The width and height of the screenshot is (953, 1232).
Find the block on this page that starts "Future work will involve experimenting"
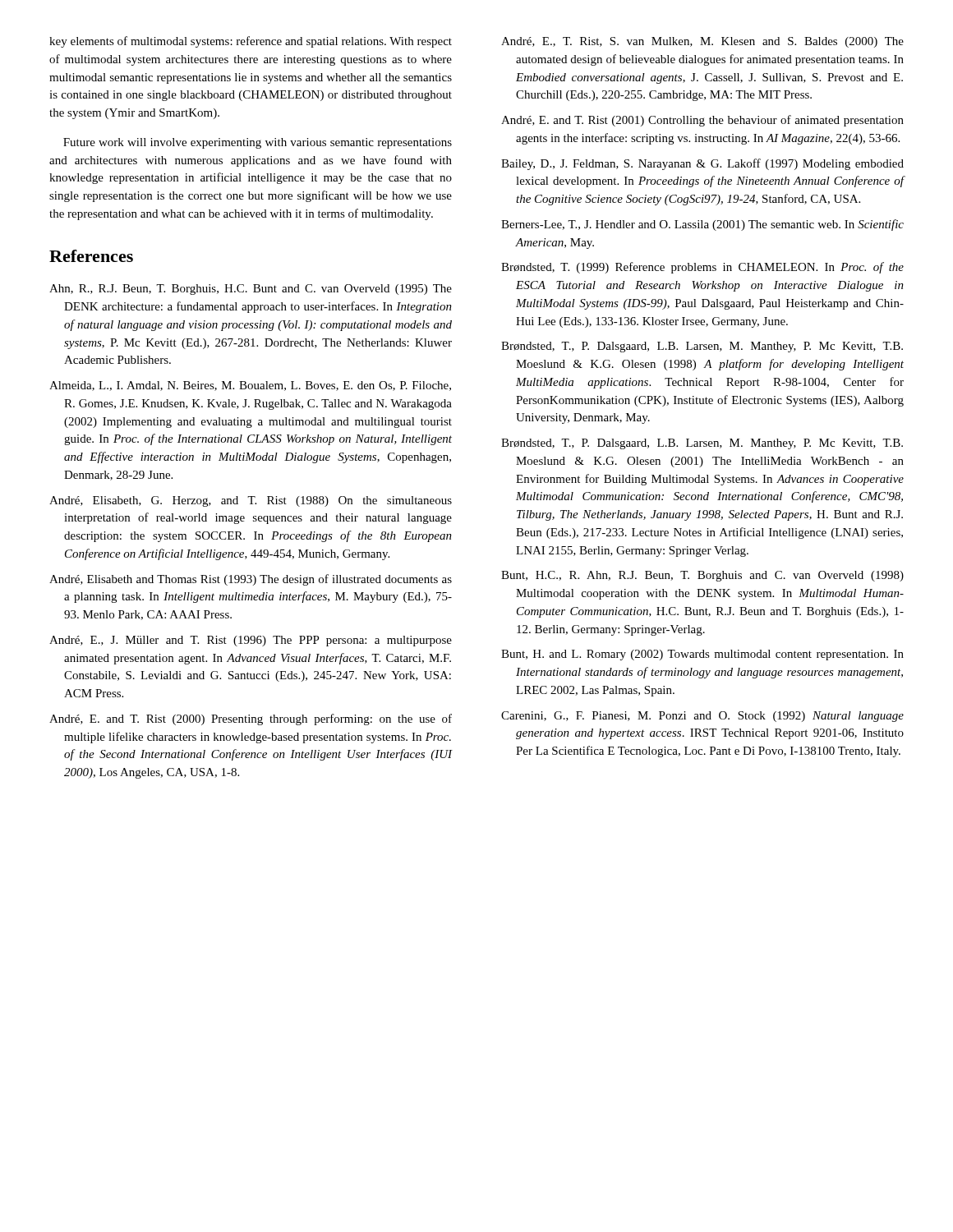click(x=251, y=178)
